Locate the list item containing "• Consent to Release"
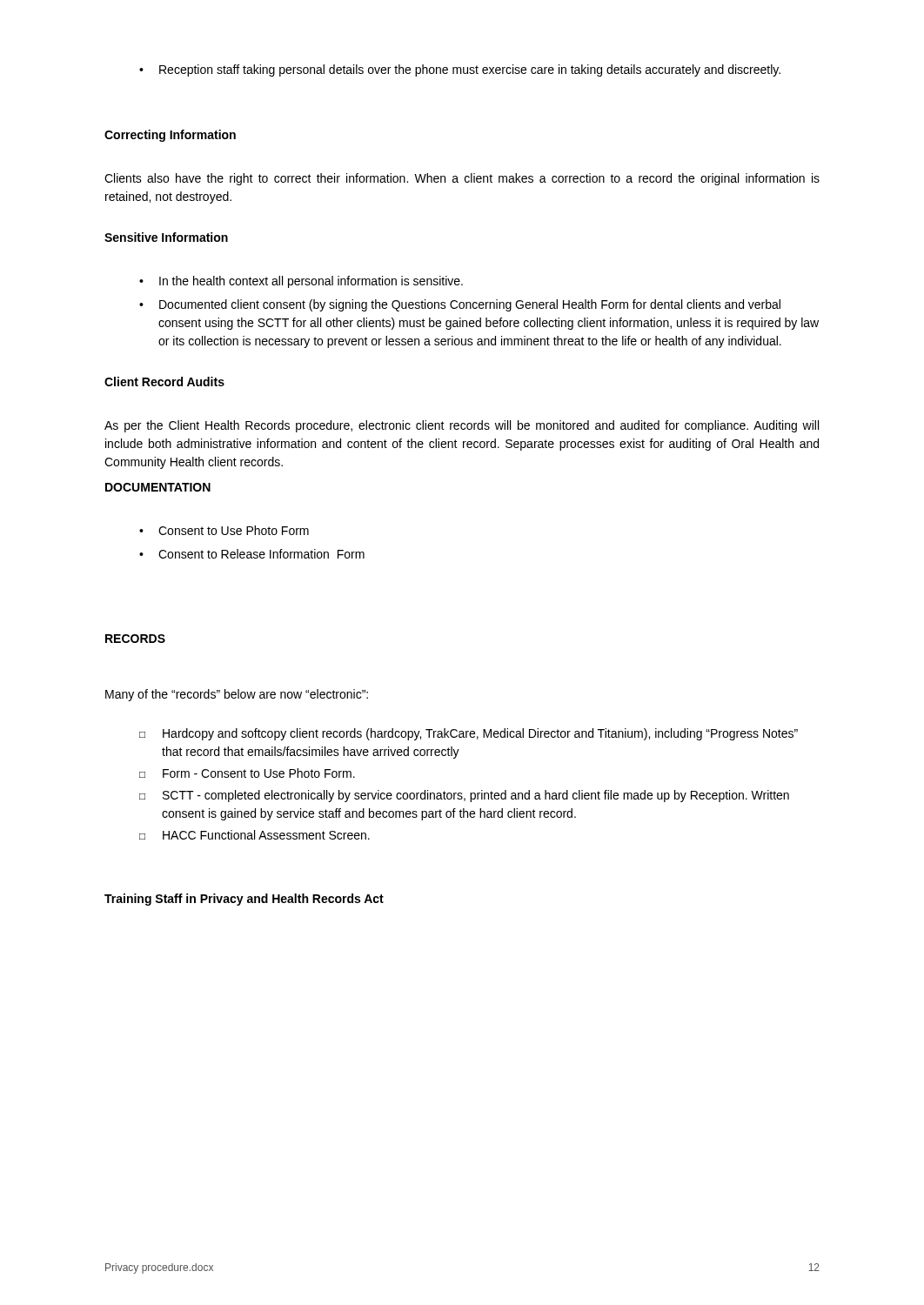The height and width of the screenshot is (1305, 924). click(252, 554)
